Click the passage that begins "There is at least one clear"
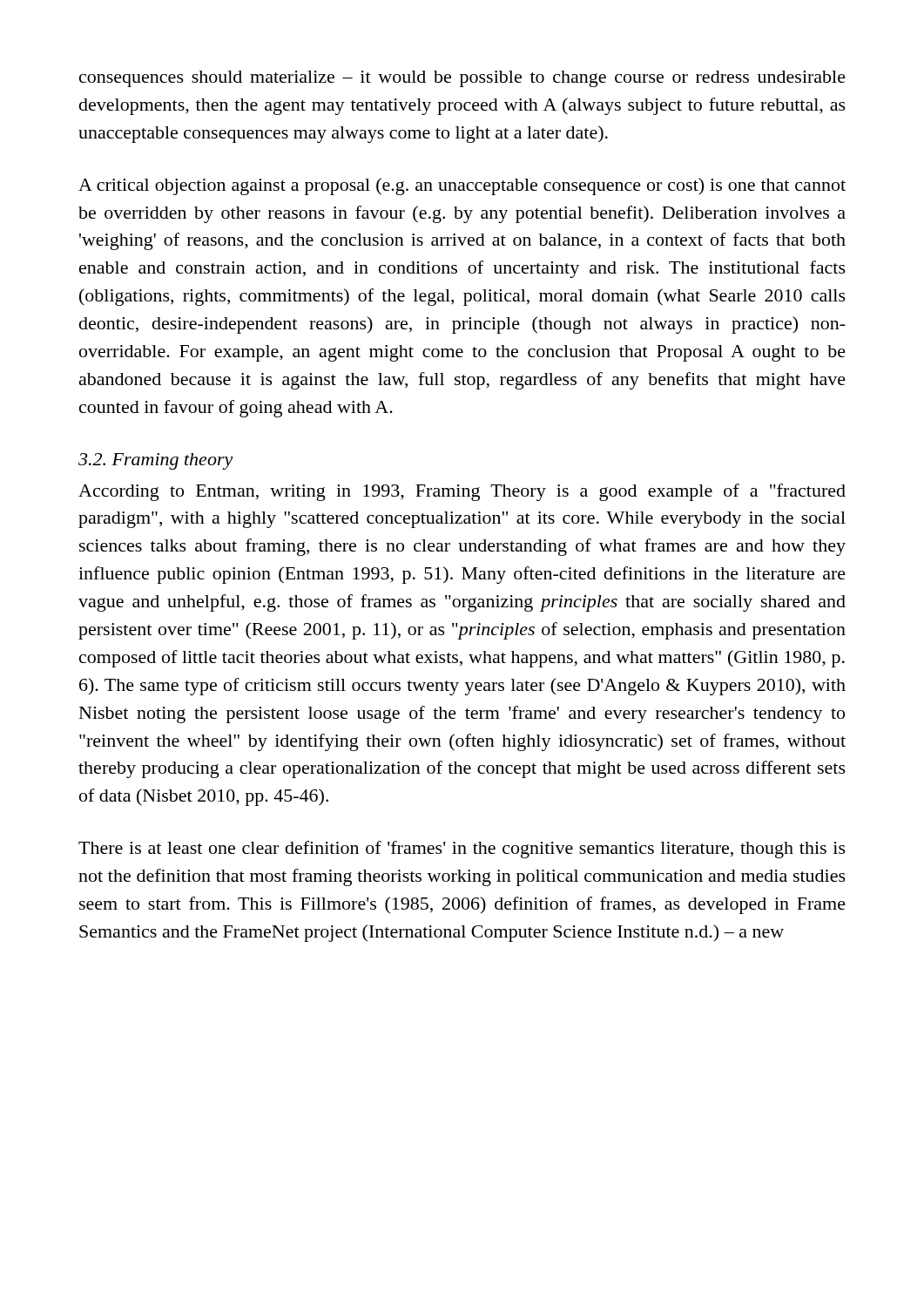The image size is (924, 1307). [x=462, y=889]
